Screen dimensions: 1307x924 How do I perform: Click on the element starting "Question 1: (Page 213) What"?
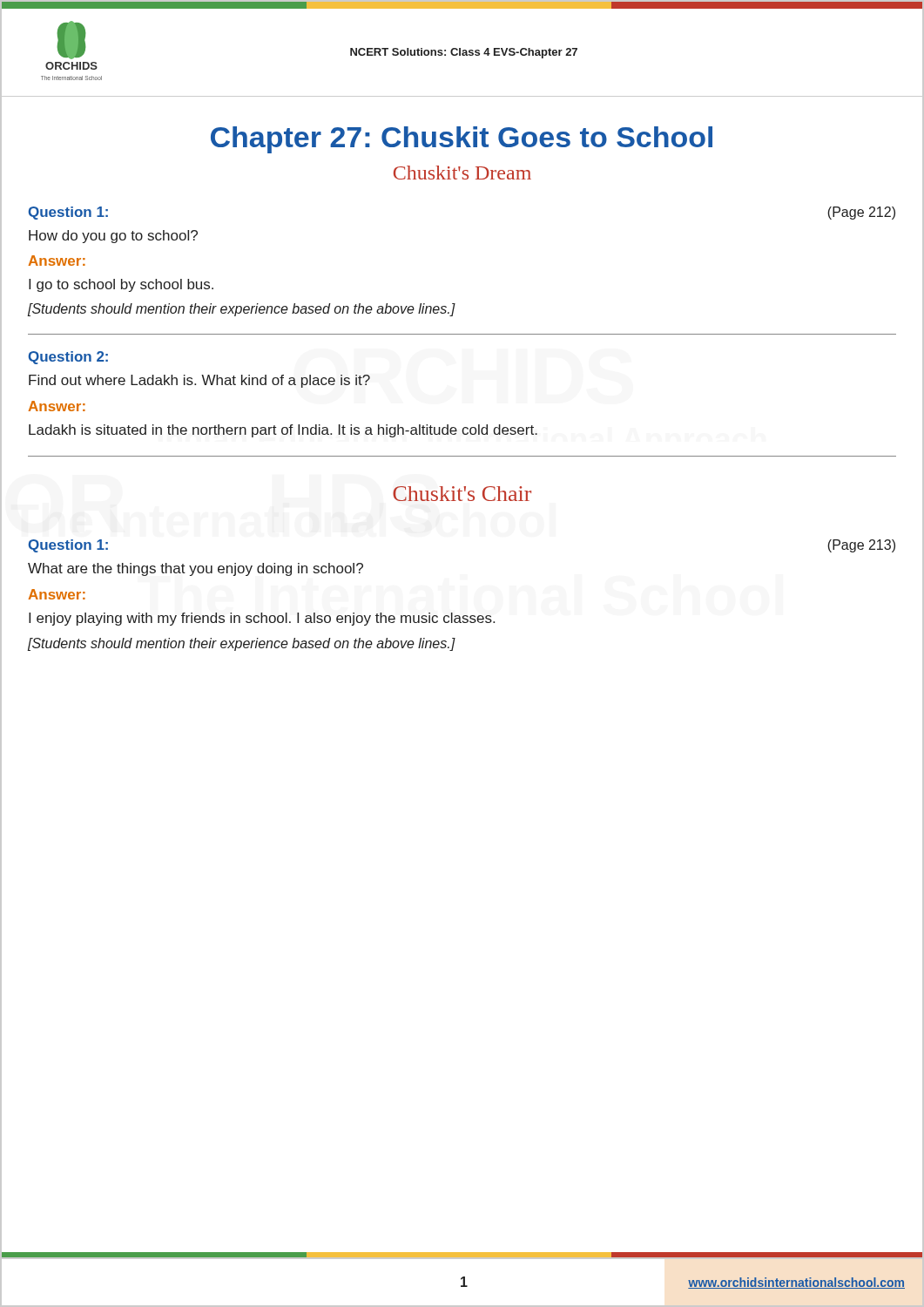(72, 546)
